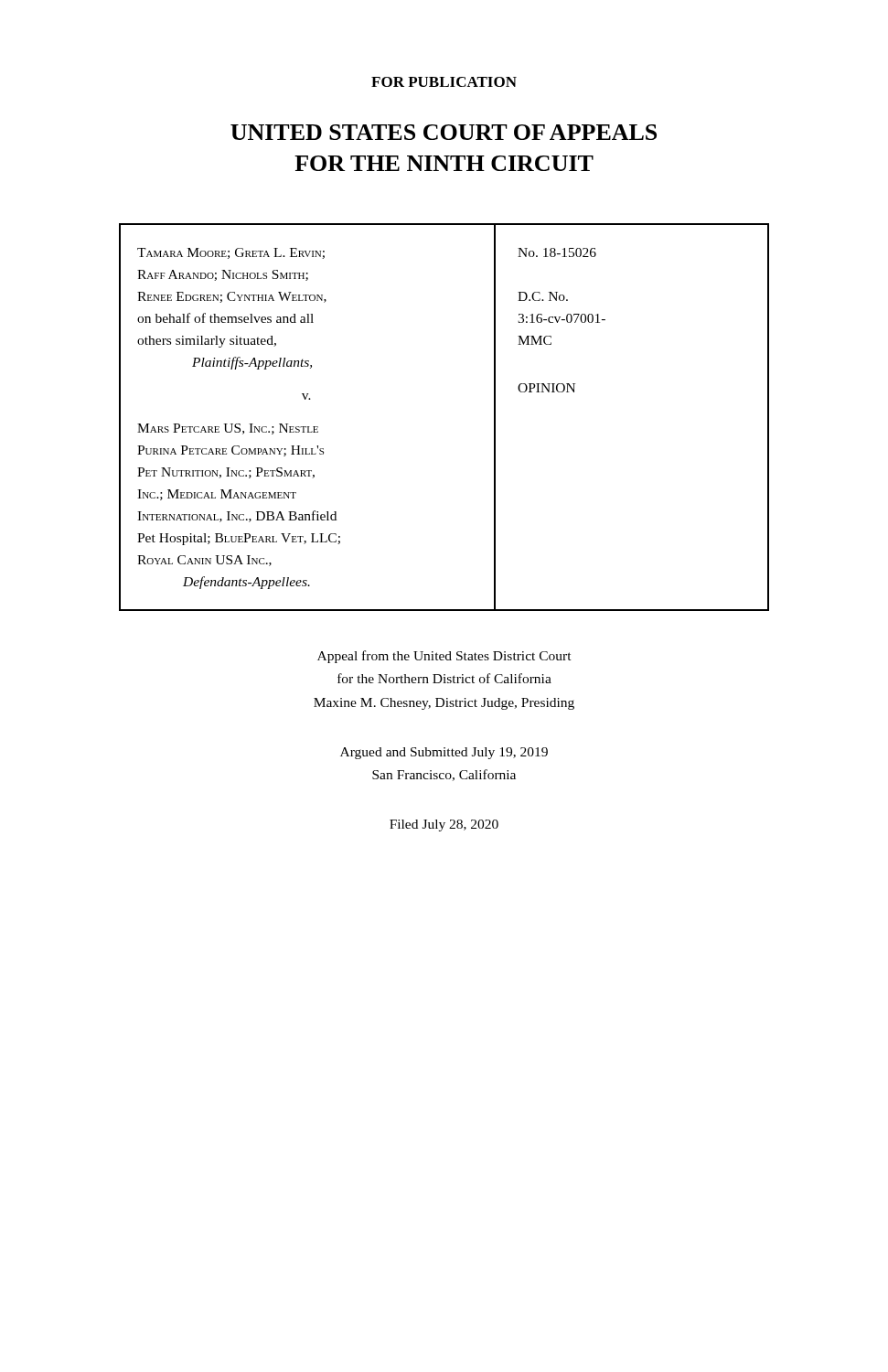888x1372 pixels.
Task: Find the section header that reads "FOR PUBLICATION"
Action: [444, 82]
